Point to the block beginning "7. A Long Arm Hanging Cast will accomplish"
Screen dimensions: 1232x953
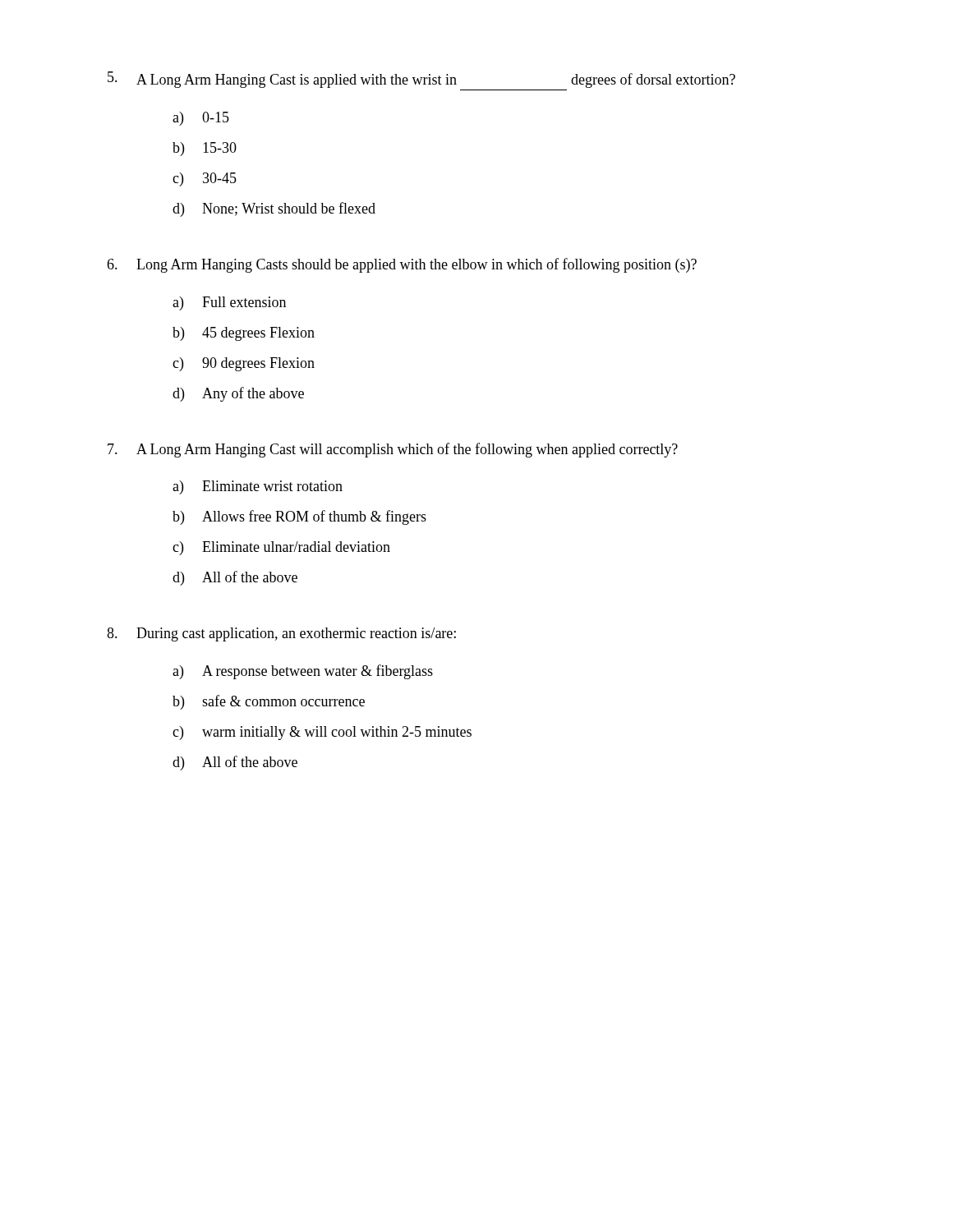pyautogui.click(x=476, y=449)
